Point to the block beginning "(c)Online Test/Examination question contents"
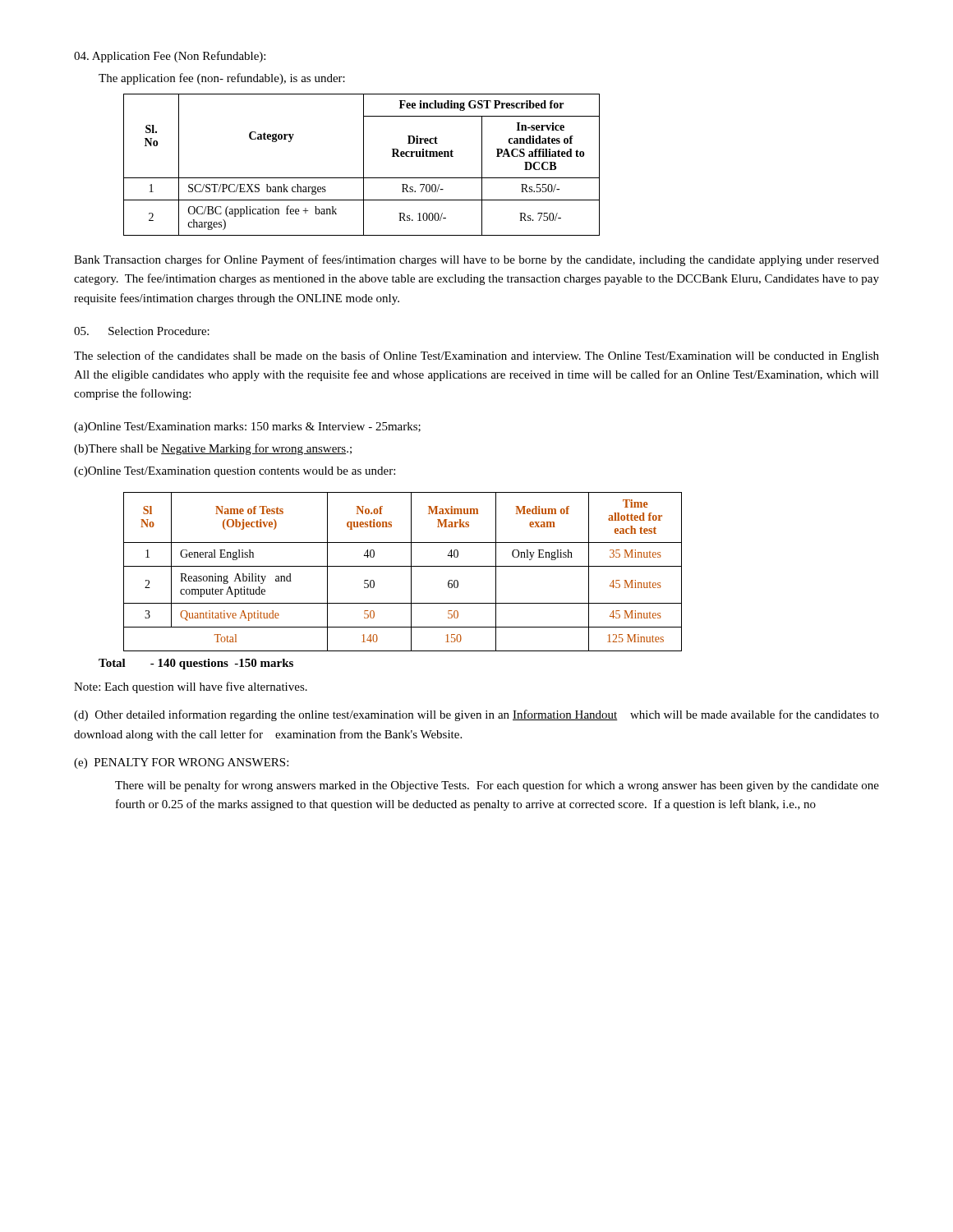Screen dimensions: 1232x953 [235, 471]
